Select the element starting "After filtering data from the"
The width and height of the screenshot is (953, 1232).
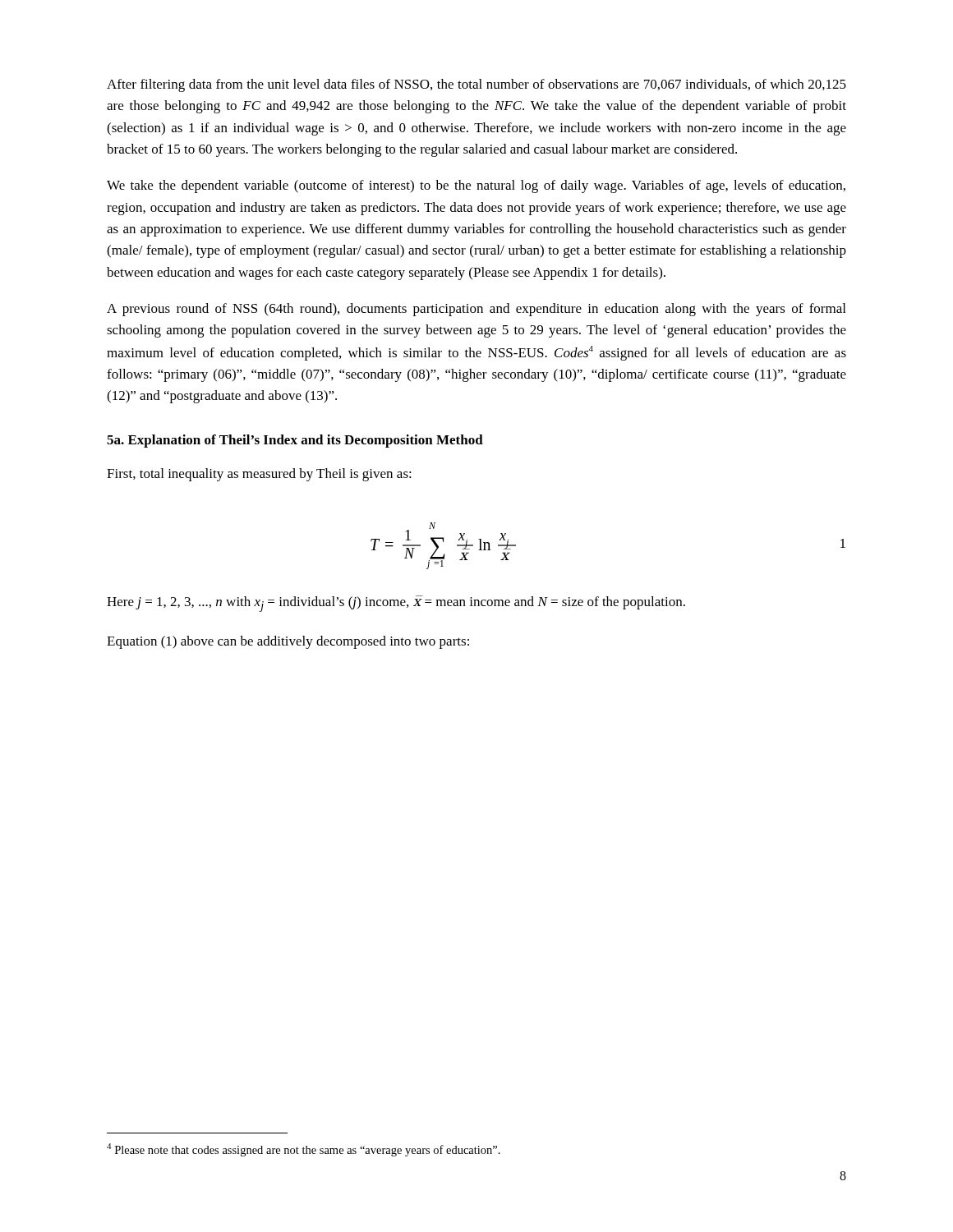click(476, 117)
